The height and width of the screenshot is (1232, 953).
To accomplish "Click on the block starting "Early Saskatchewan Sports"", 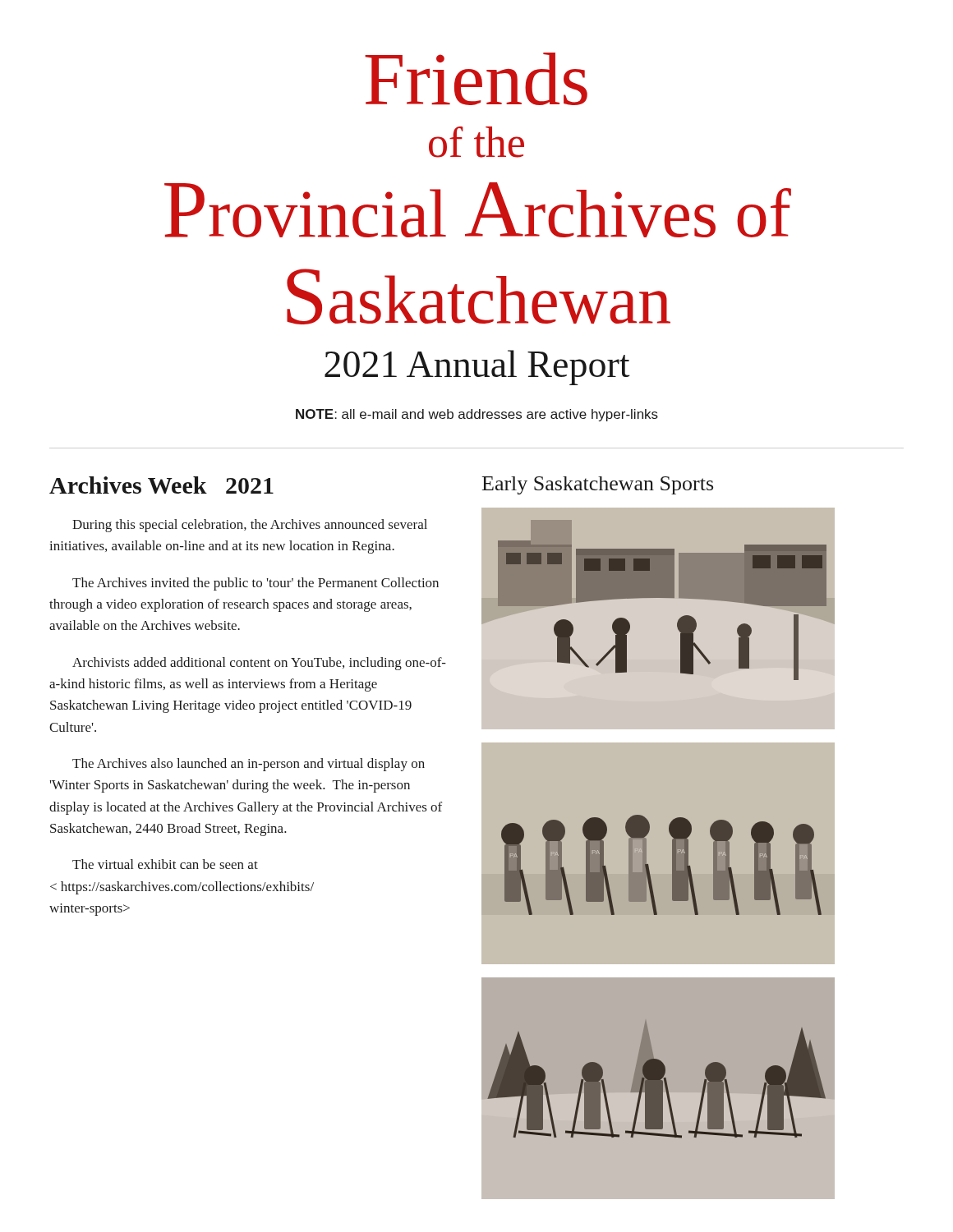I will point(598,483).
